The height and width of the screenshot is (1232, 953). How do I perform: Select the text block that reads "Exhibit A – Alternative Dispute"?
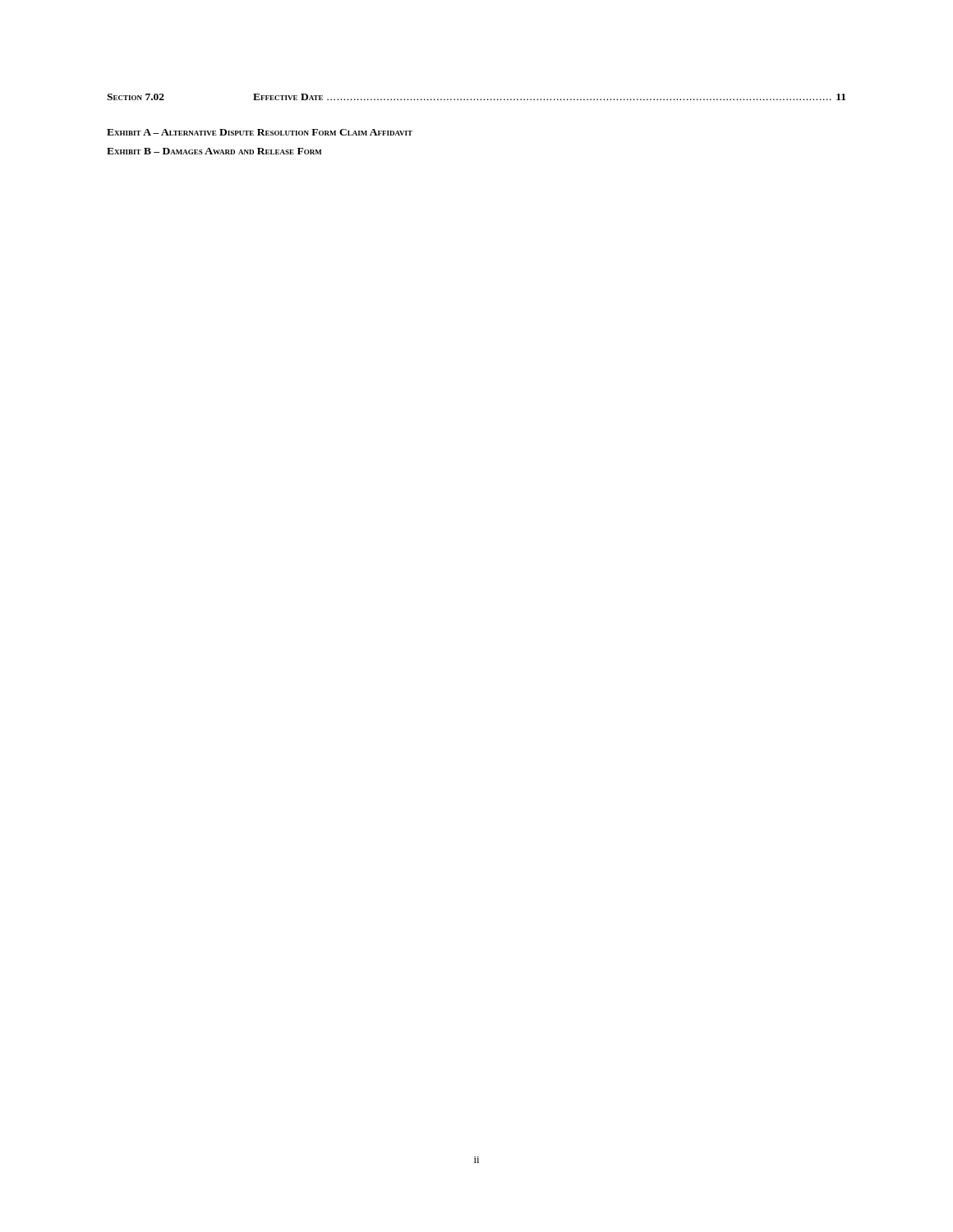click(260, 141)
